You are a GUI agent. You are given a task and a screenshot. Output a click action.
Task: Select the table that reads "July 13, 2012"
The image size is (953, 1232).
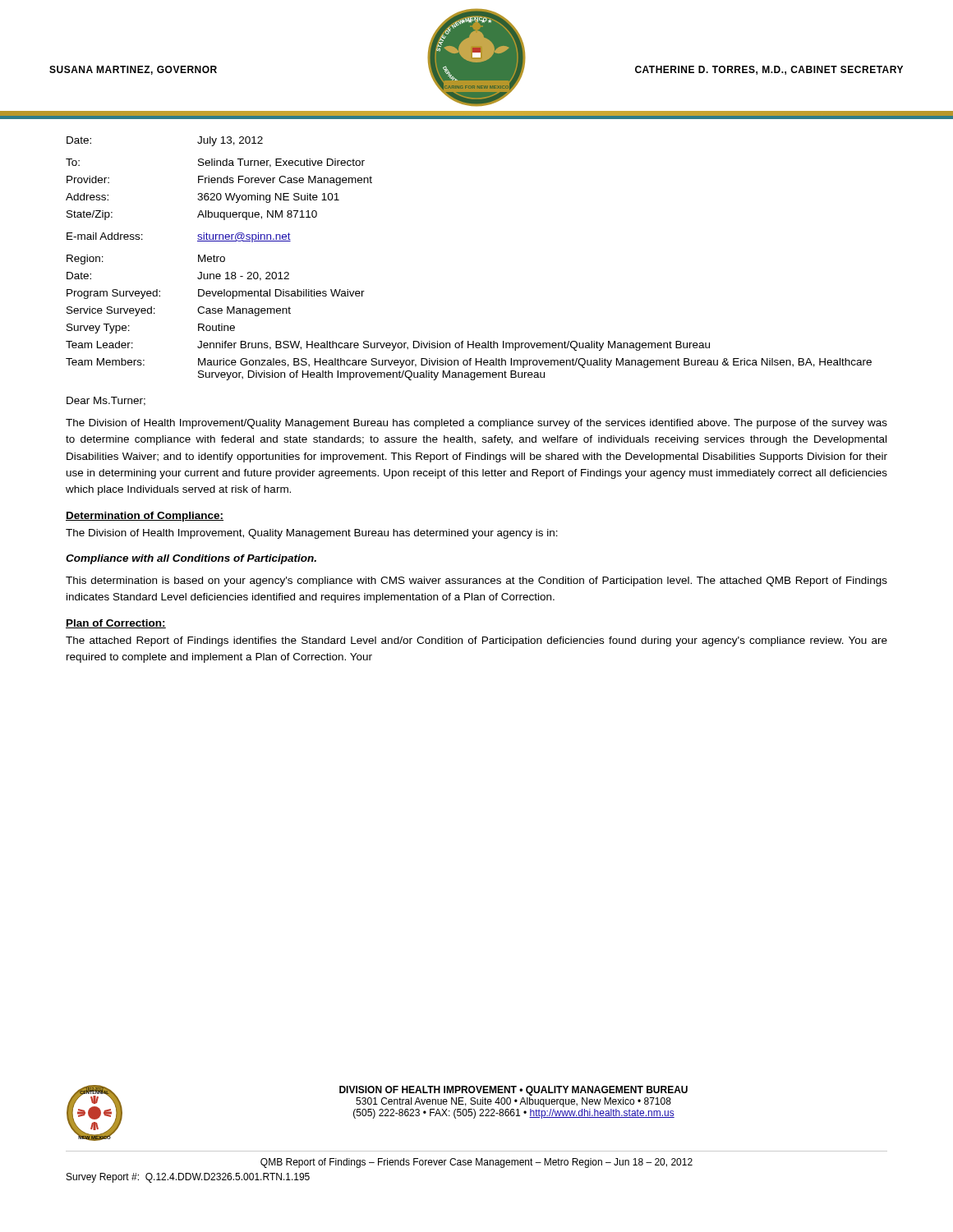click(476, 140)
